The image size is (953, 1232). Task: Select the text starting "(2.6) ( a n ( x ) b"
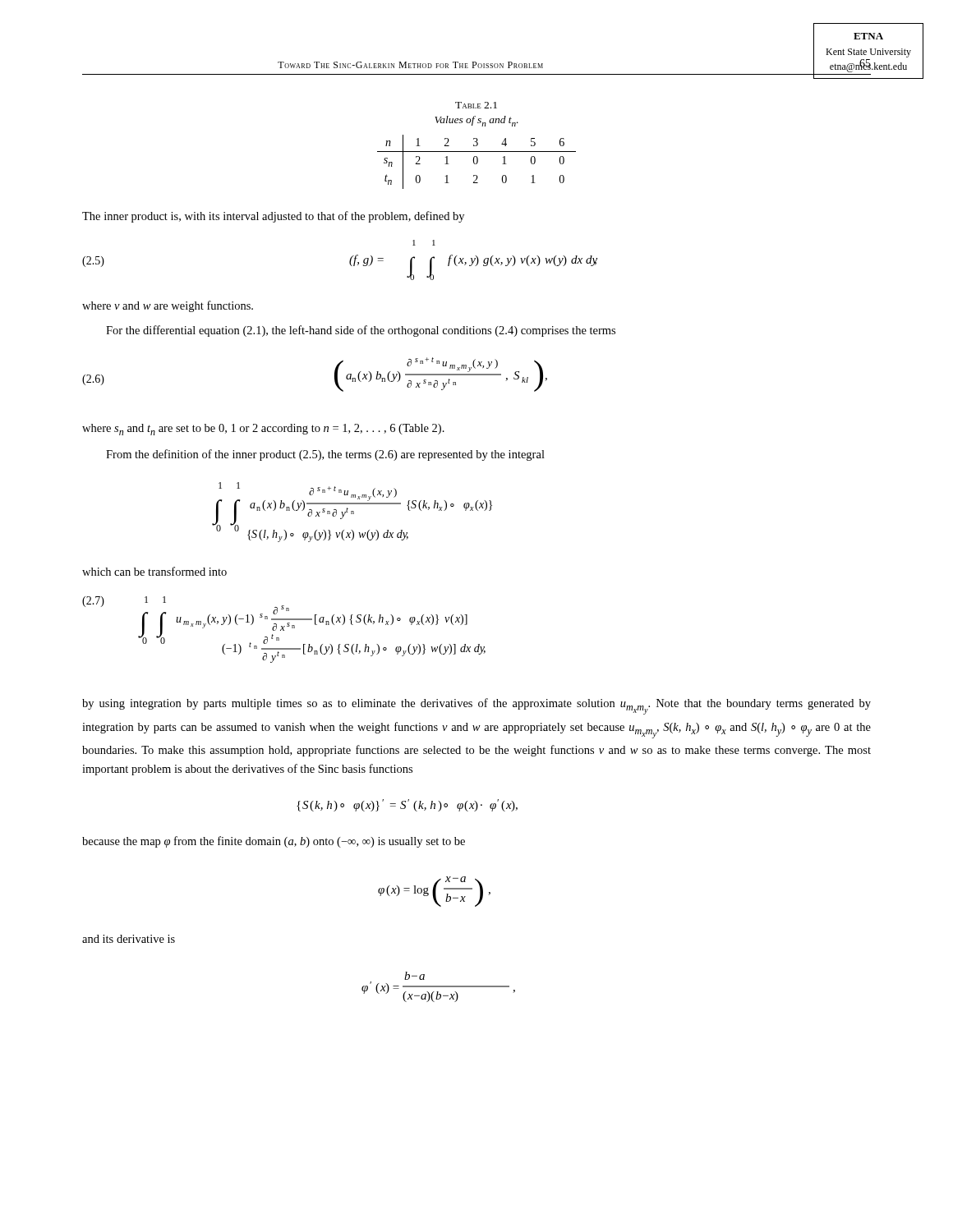coord(476,379)
